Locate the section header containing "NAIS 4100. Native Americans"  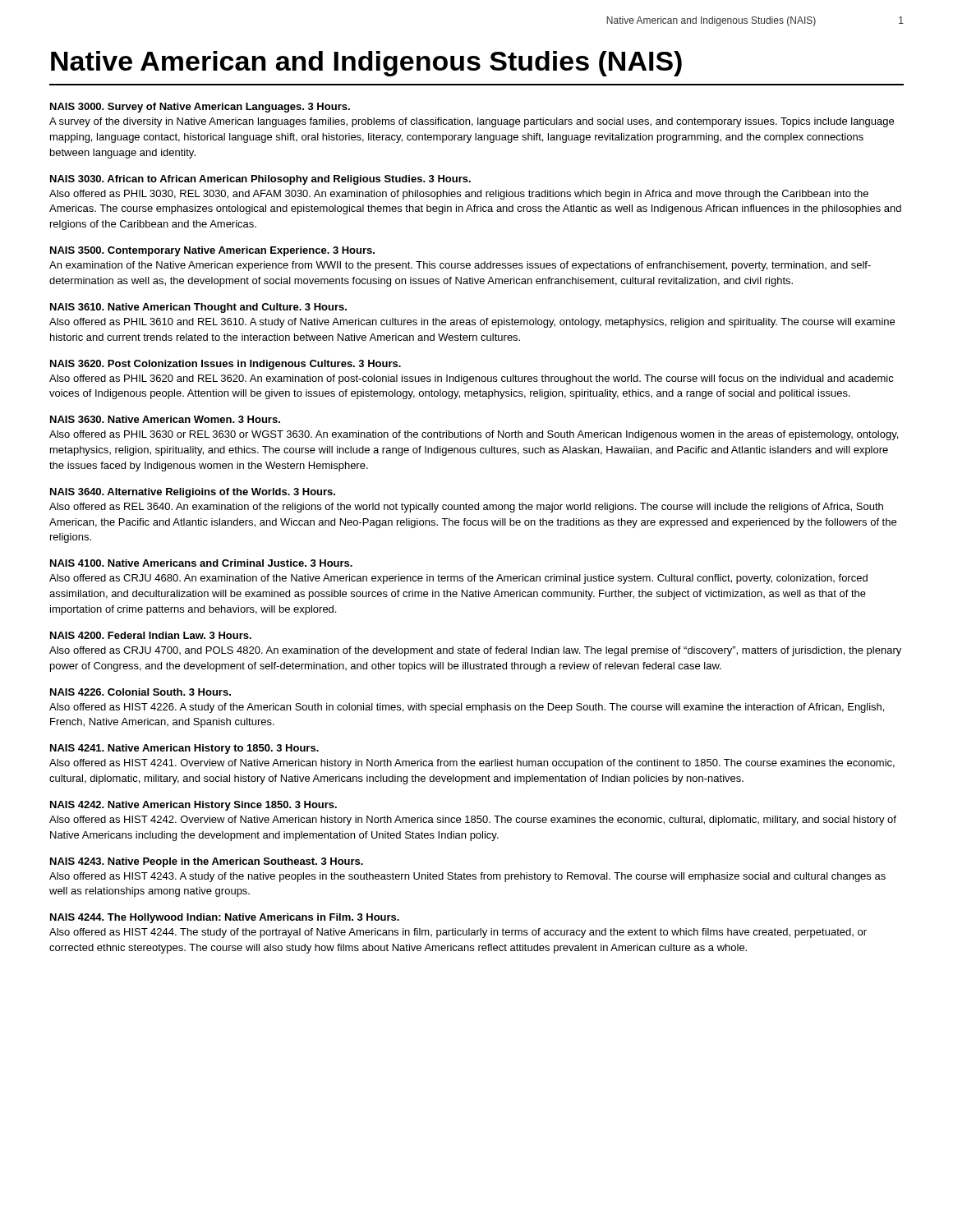coord(201,563)
